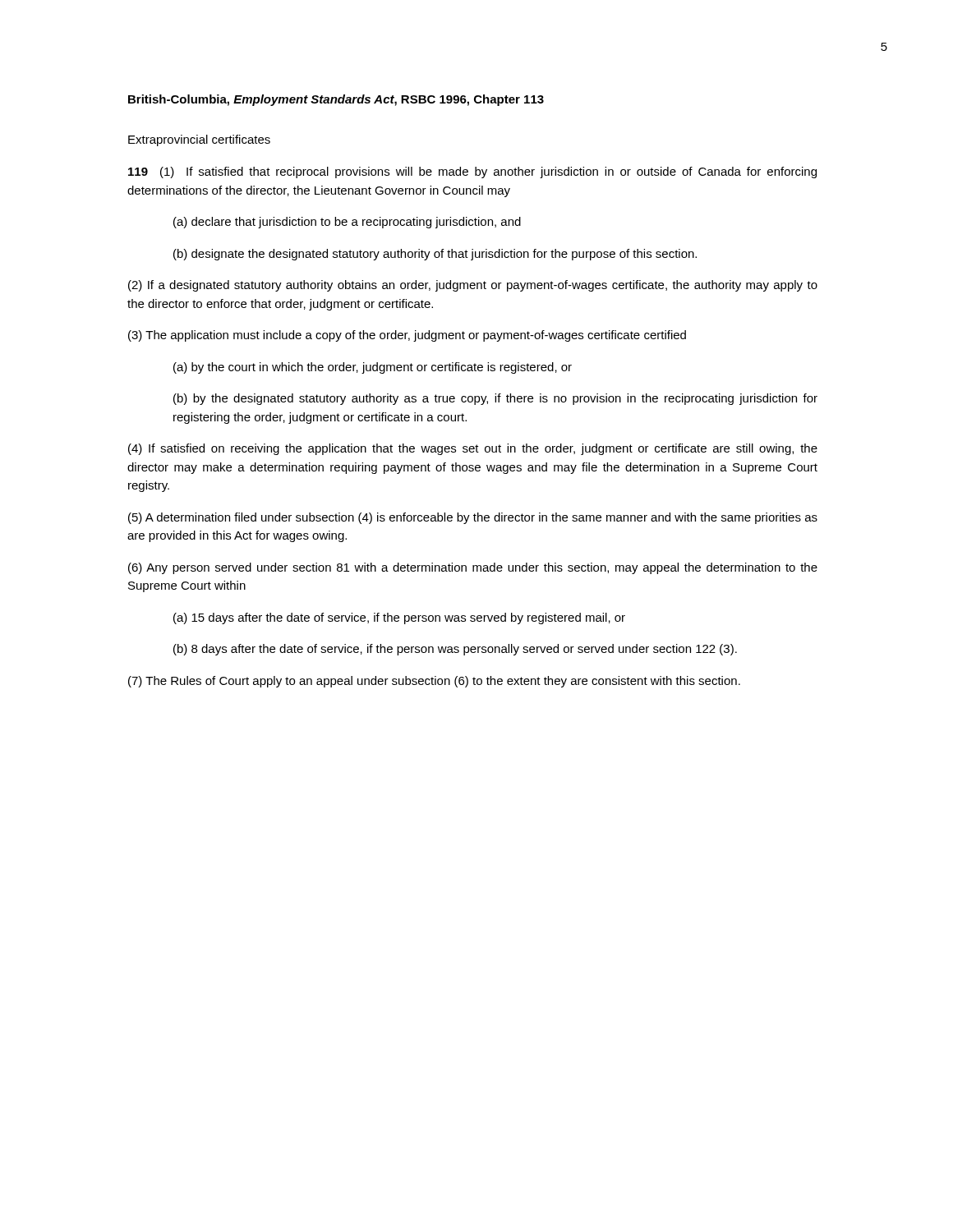Click the passage that begins "(b) 8 days after the date of"

pos(455,648)
